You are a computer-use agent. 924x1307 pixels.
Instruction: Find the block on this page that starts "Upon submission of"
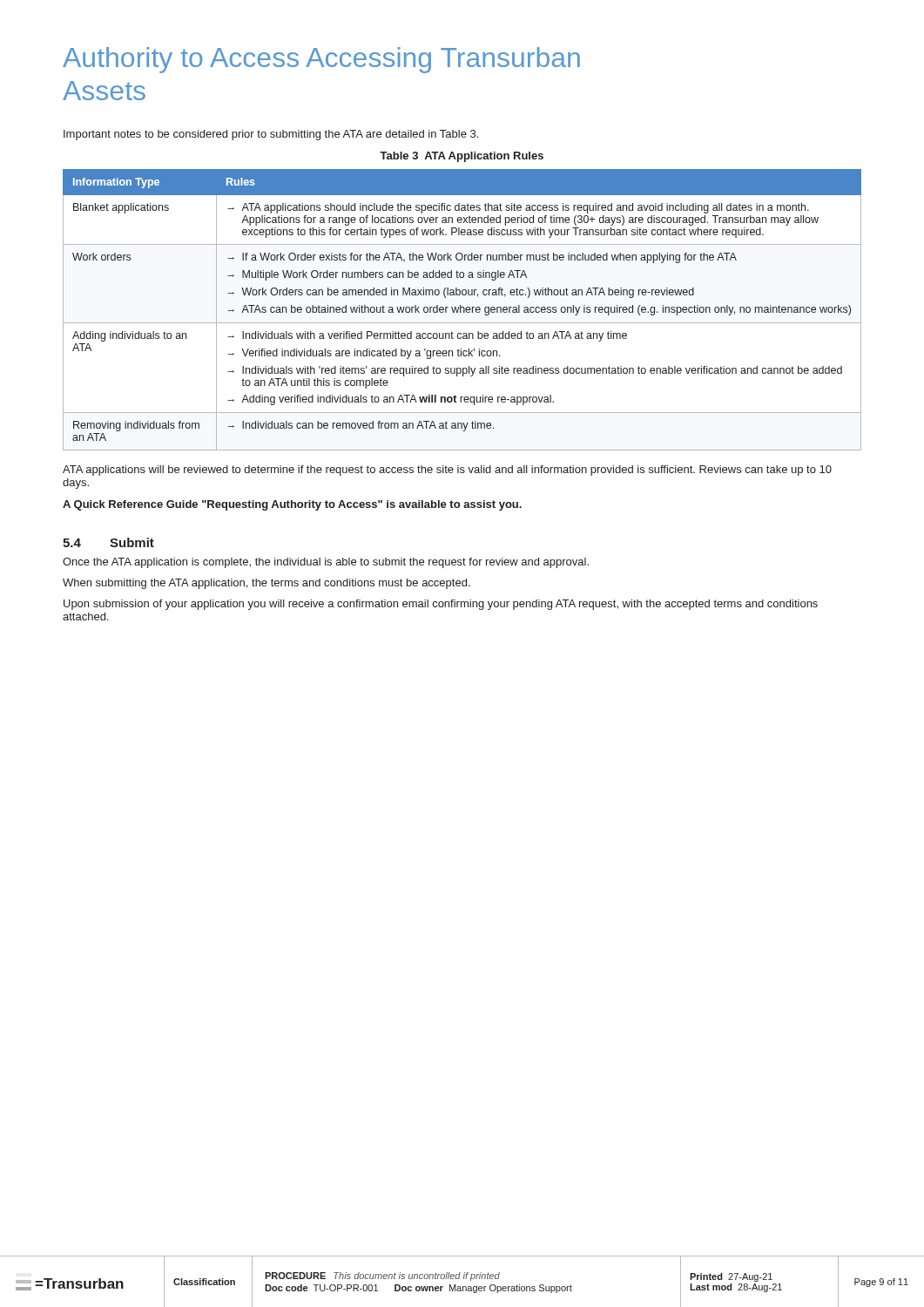(x=440, y=609)
